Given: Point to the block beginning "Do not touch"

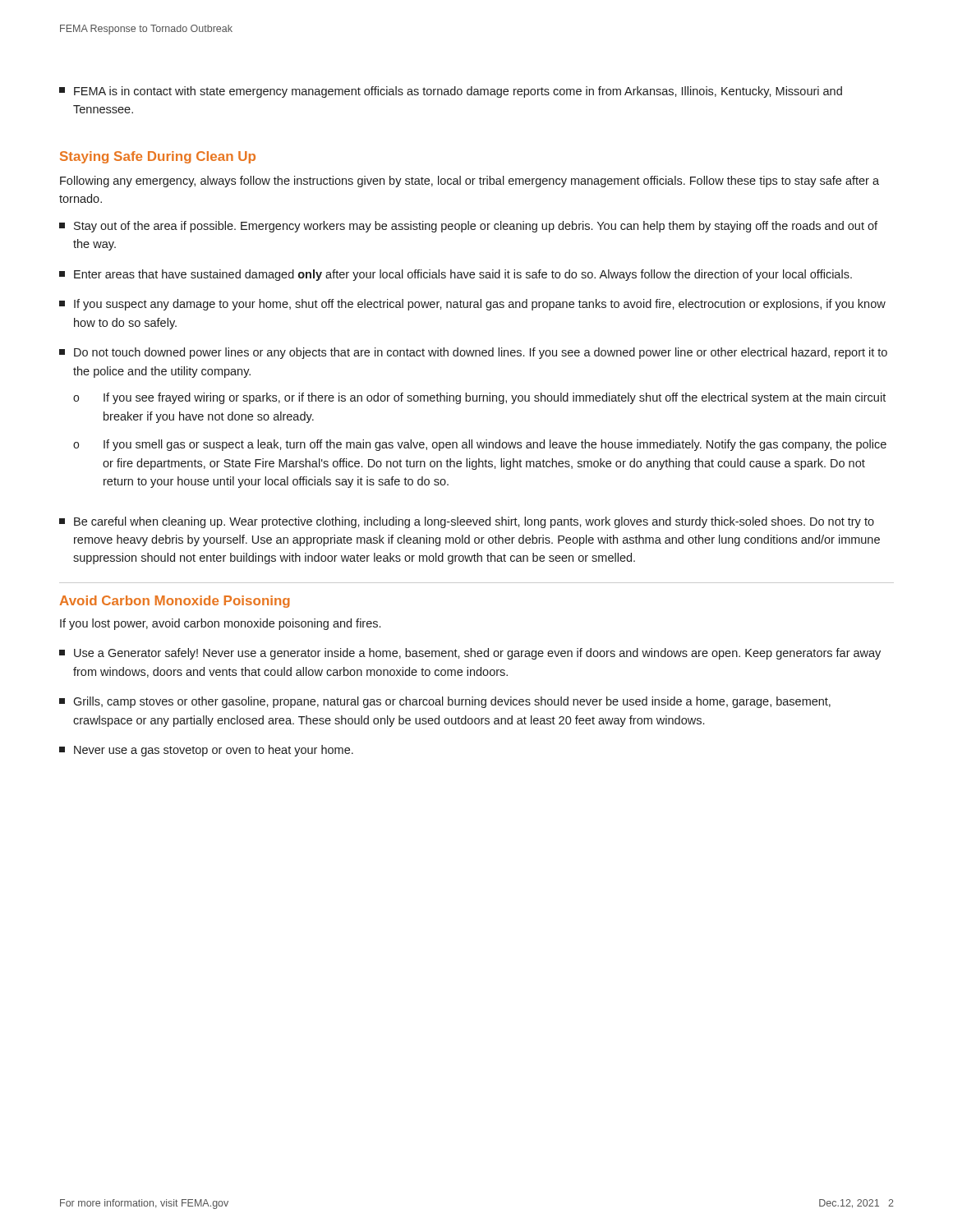Looking at the screenshot, I should point(473,353).
